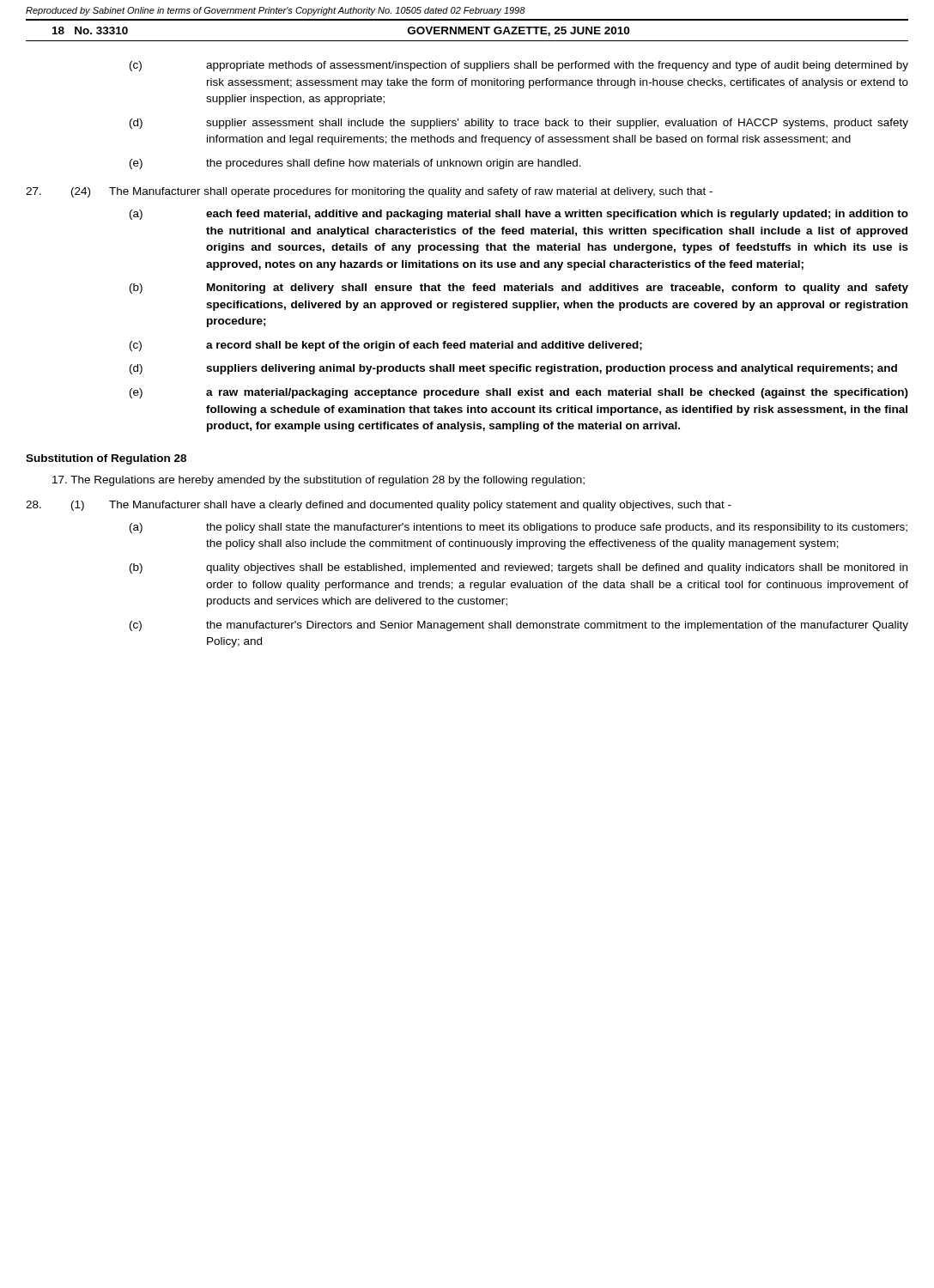Click the passage that begins "(a) the policy"

point(467,535)
